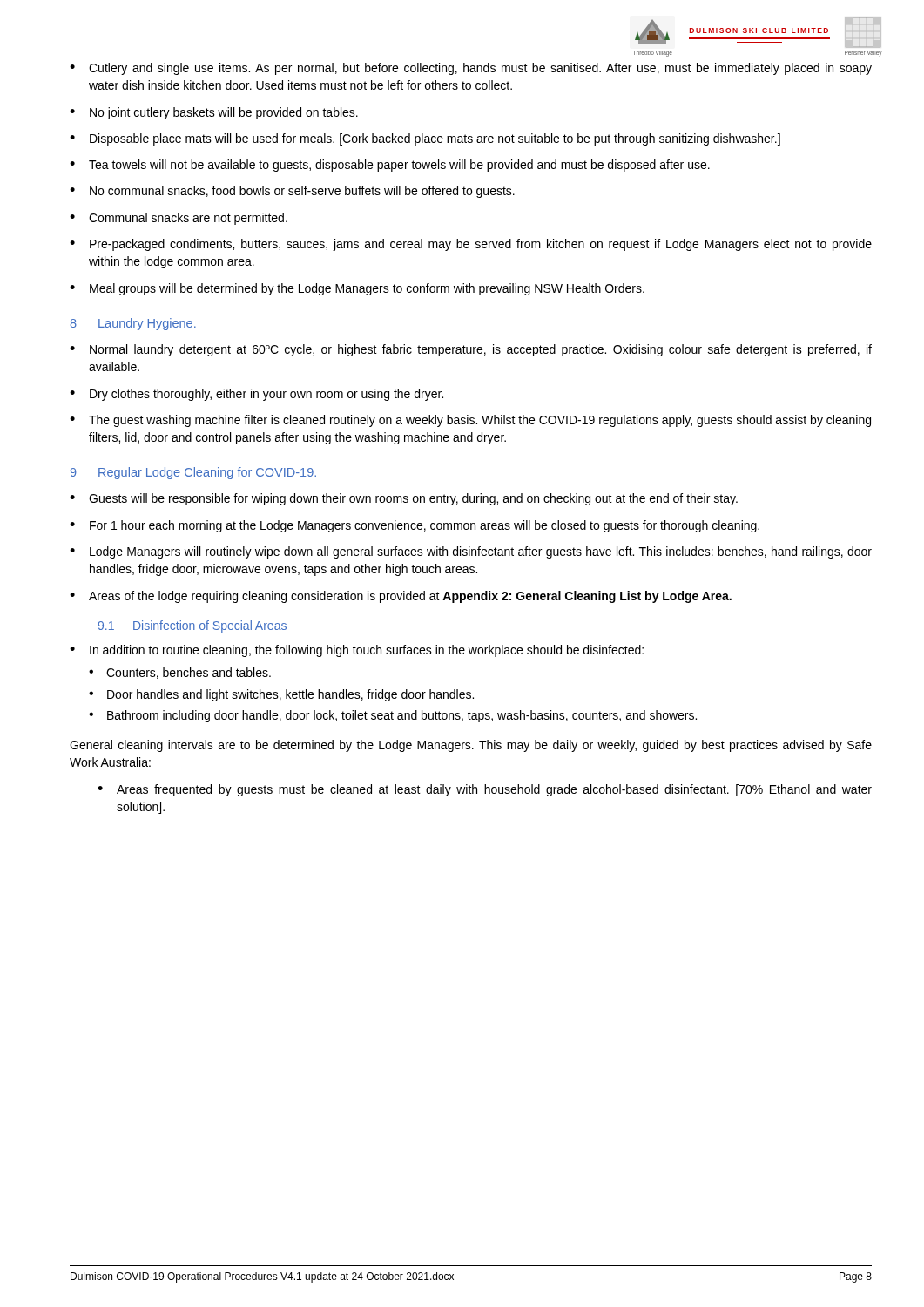Where is the passage that starts "• For 1 hour each morning"?
This screenshot has width=924, height=1307.
point(471,525)
